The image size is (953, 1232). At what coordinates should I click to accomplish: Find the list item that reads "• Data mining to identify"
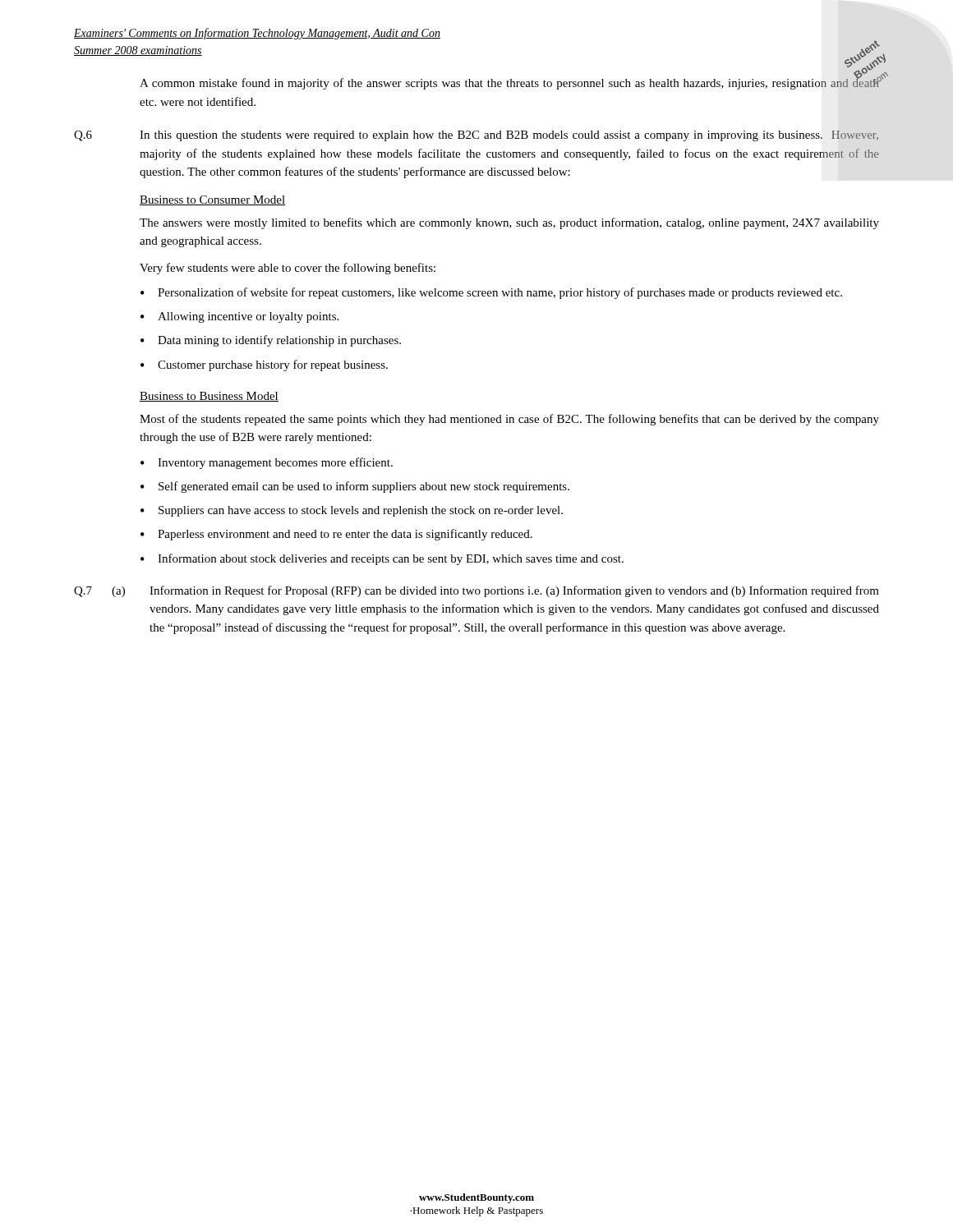coord(271,341)
